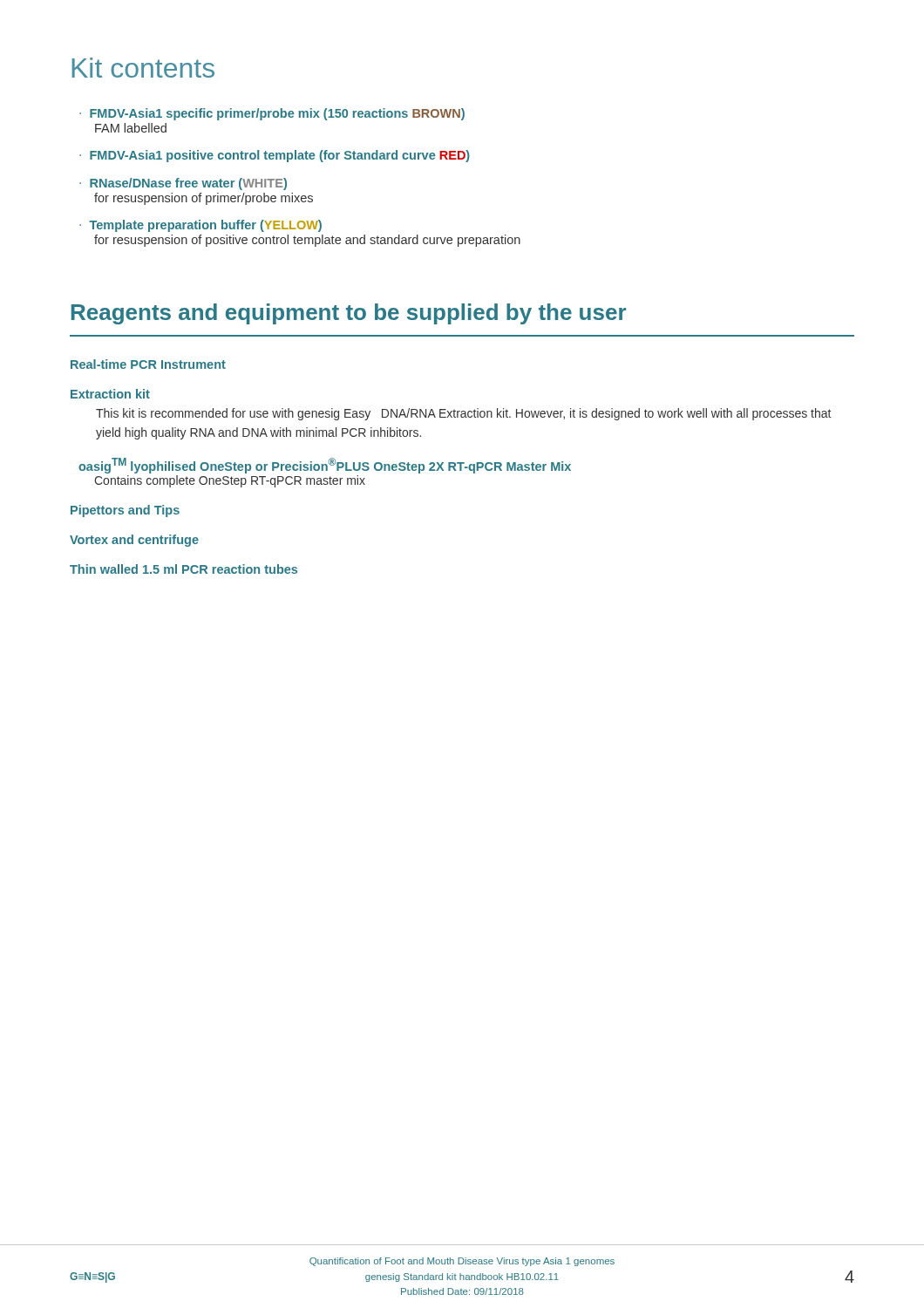Select the passage starting "oasigTM lyophilised OneStep or Precision®PLUS OneStep 2X RT-qPCR"

(466, 472)
